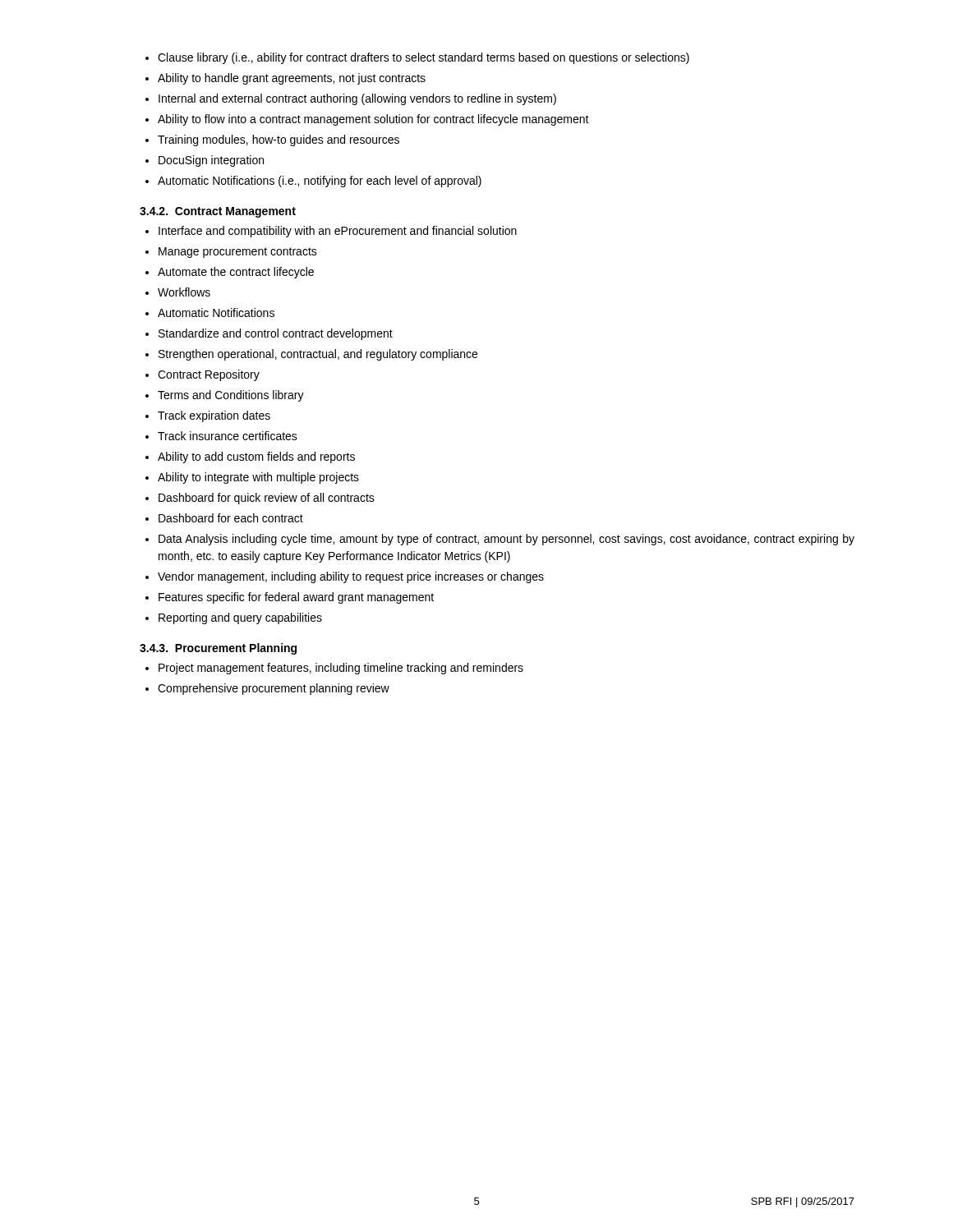Point to the block beginning "Features specific for federal"
Image resolution: width=953 pixels, height=1232 pixels.
pyautogui.click(x=296, y=598)
